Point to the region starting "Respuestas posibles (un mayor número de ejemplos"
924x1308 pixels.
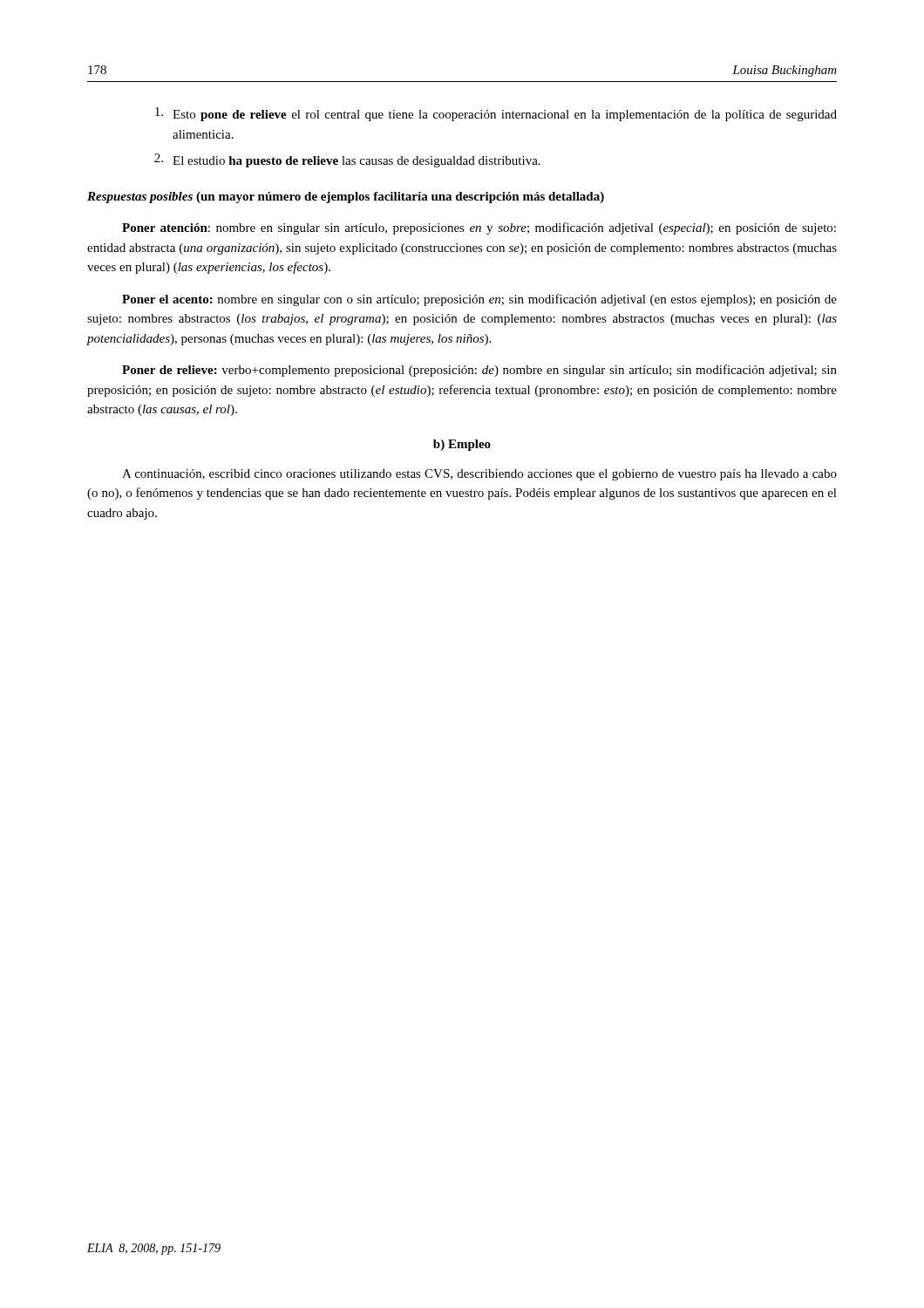click(346, 196)
